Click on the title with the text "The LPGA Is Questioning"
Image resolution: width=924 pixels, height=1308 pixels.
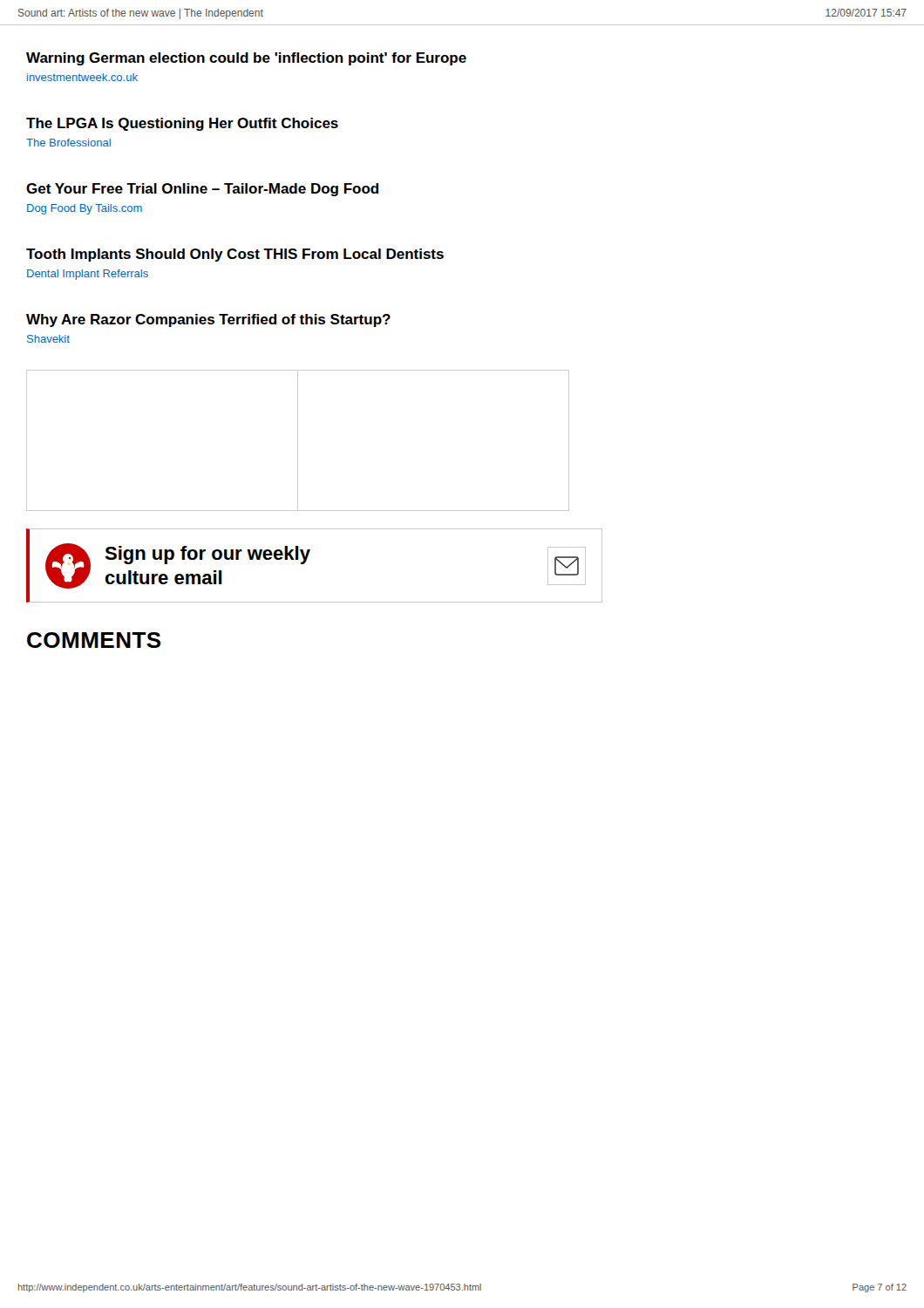[182, 124]
